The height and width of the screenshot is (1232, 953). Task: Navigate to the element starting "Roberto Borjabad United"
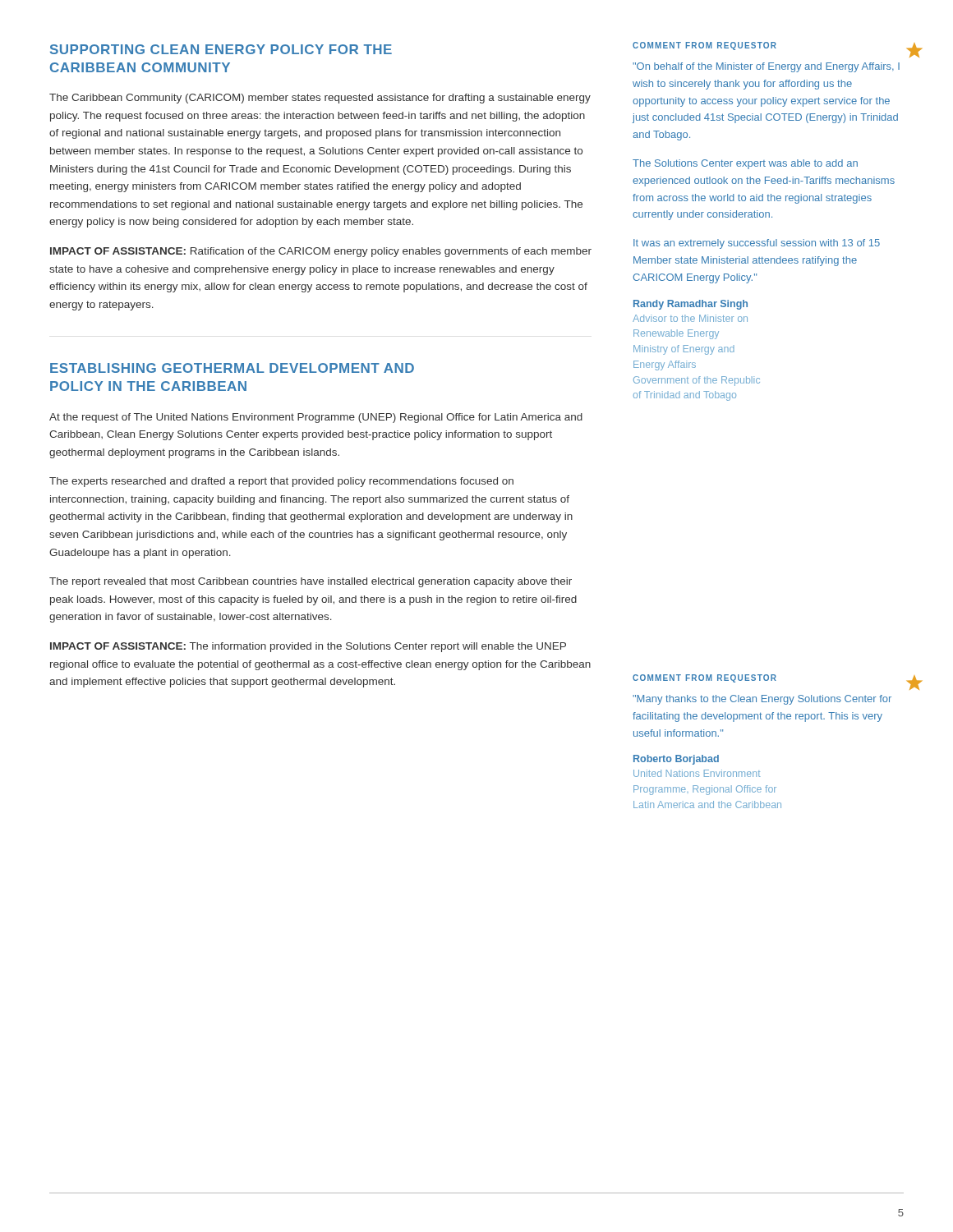click(x=768, y=783)
